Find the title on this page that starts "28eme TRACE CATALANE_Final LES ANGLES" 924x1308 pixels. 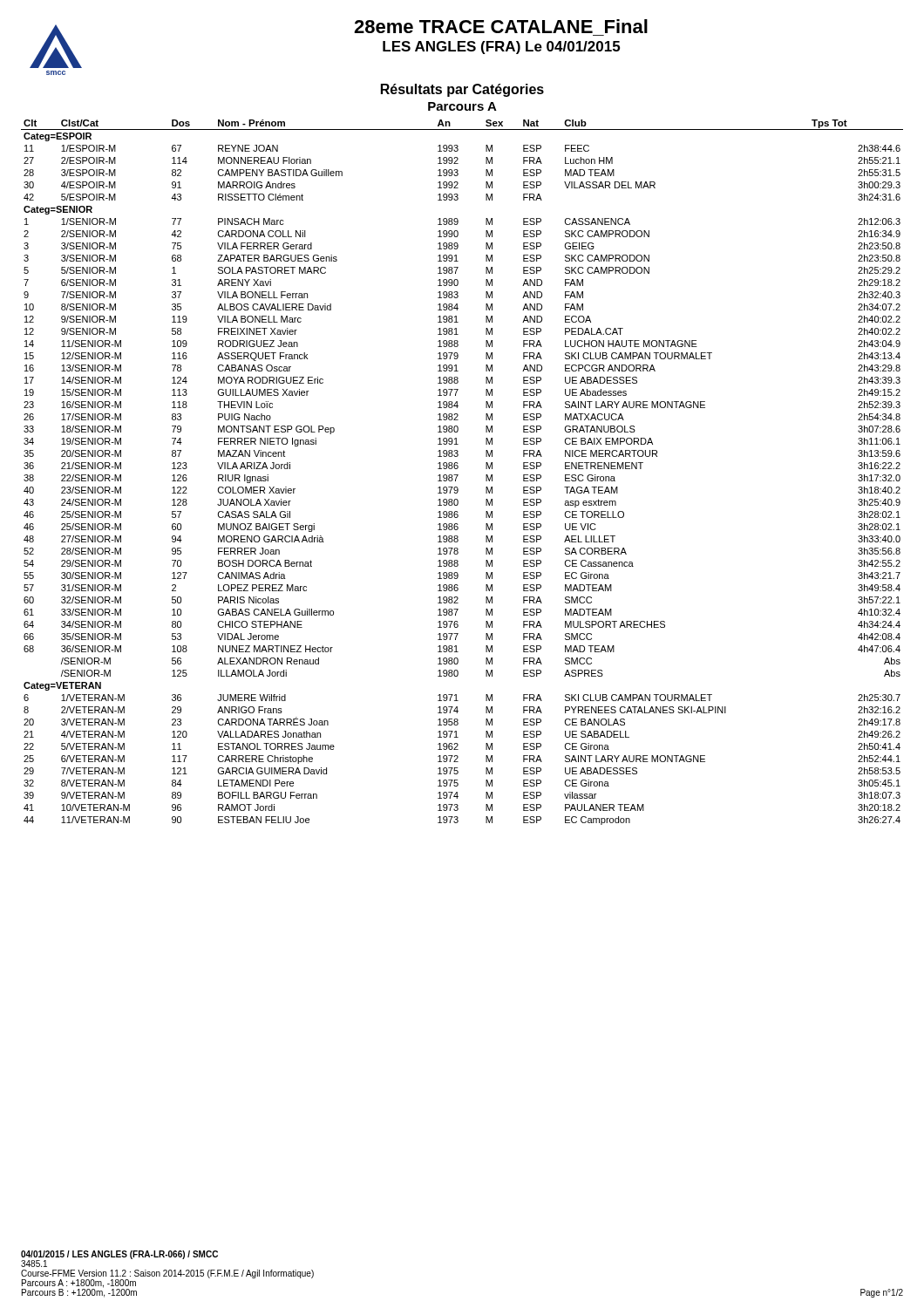[501, 36]
